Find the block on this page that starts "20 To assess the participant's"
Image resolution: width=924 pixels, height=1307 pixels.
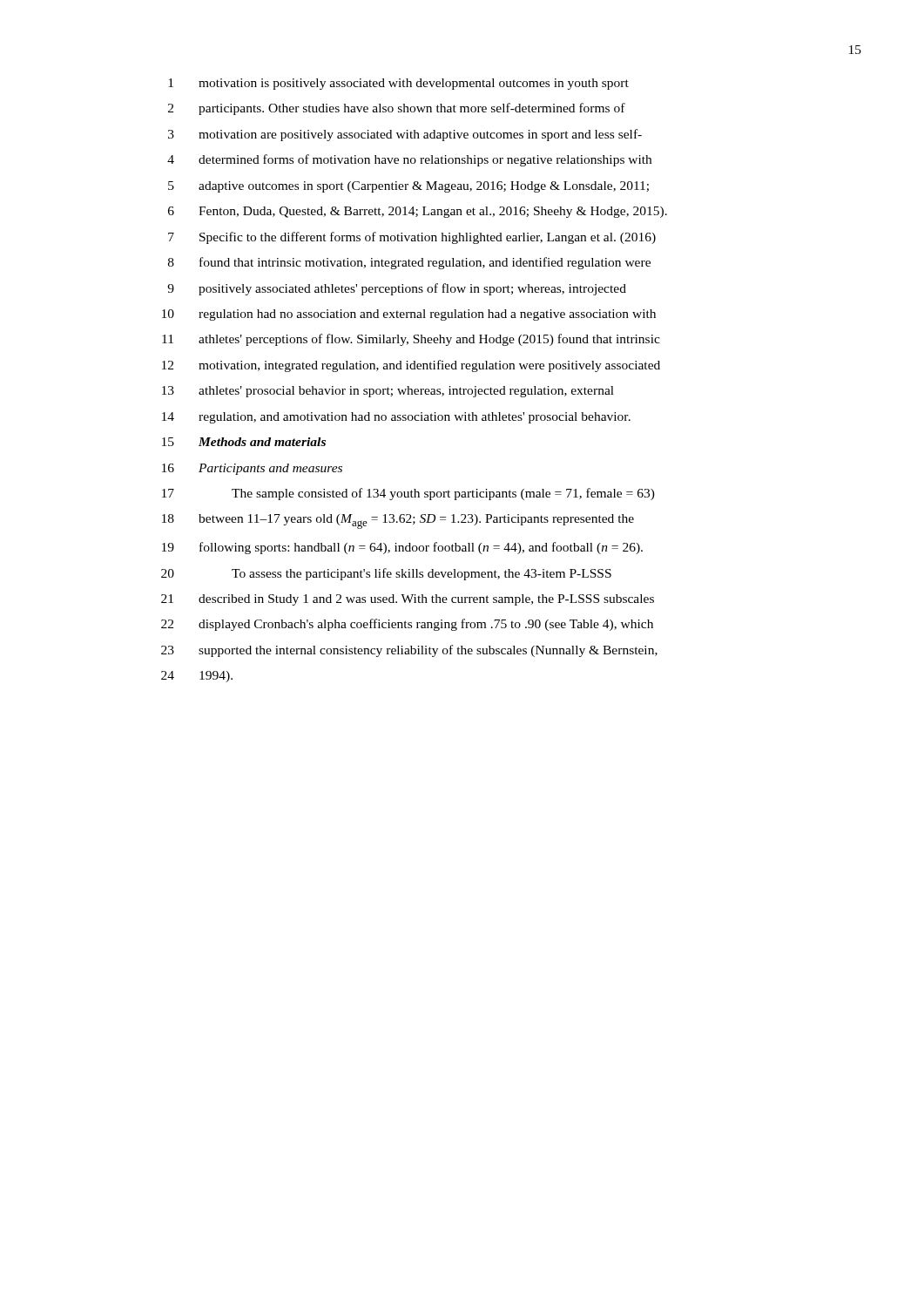click(493, 573)
